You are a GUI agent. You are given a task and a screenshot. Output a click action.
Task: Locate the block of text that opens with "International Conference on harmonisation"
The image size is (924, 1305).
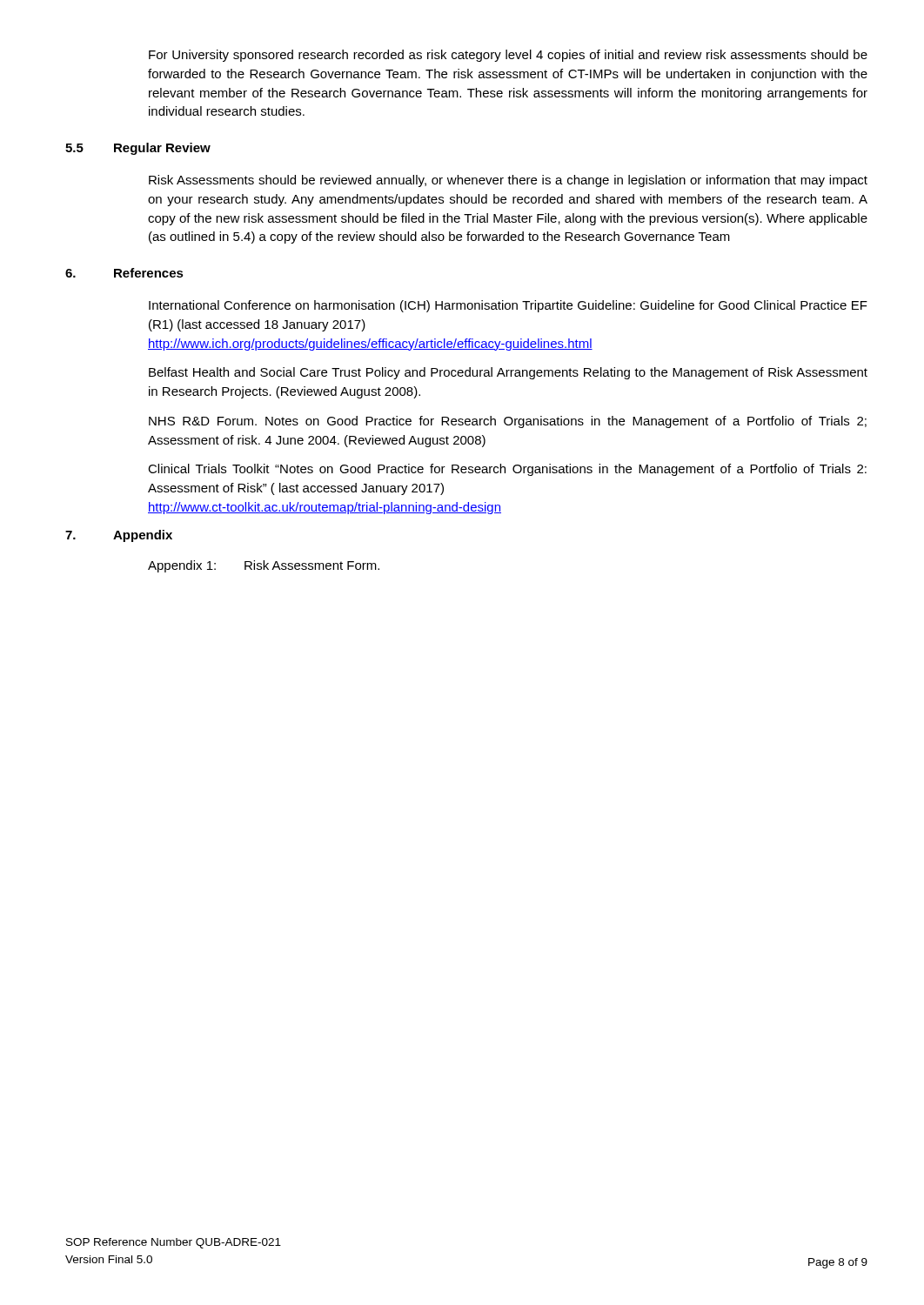508,306
